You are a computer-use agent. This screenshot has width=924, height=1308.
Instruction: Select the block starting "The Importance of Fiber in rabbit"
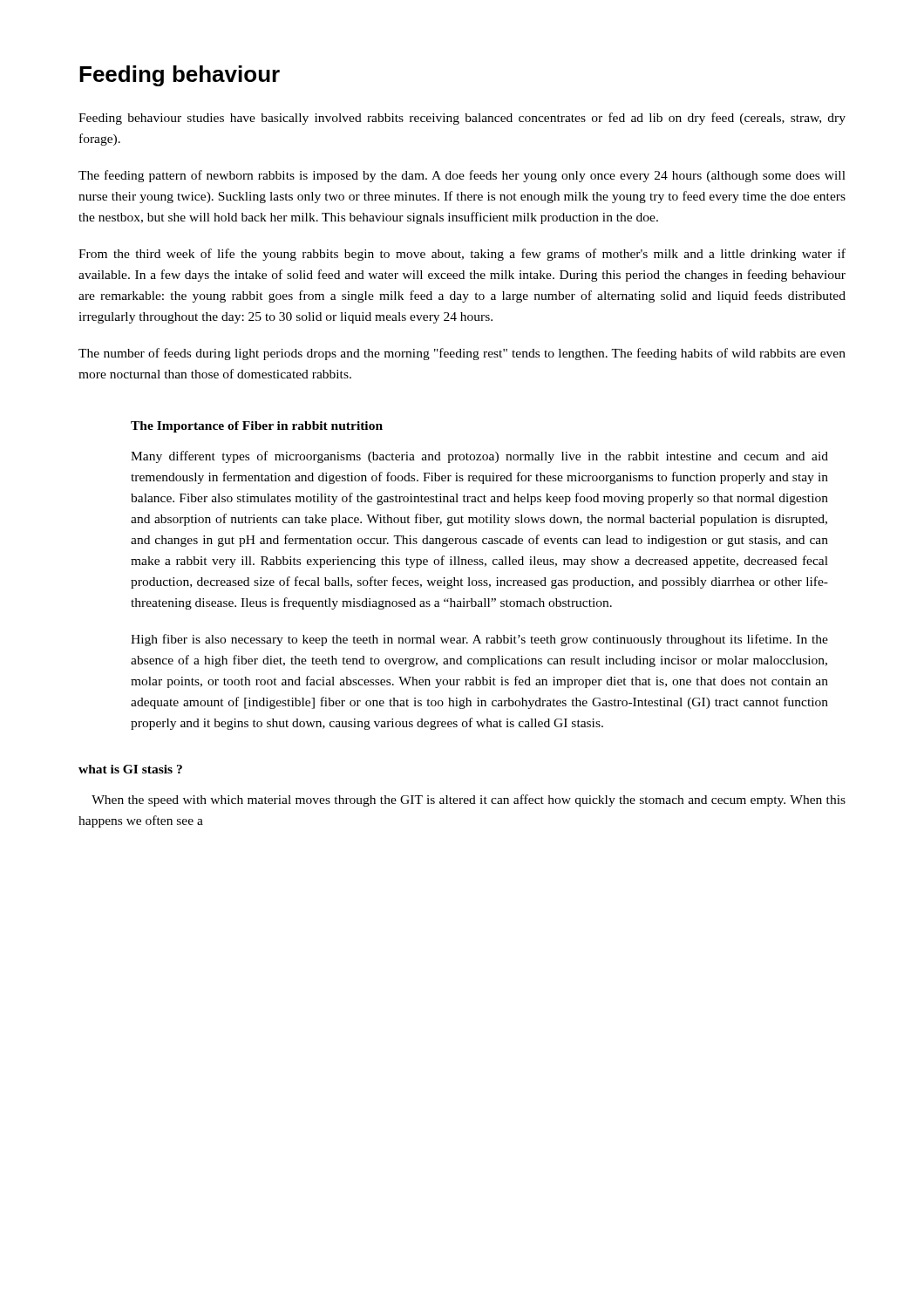[257, 425]
